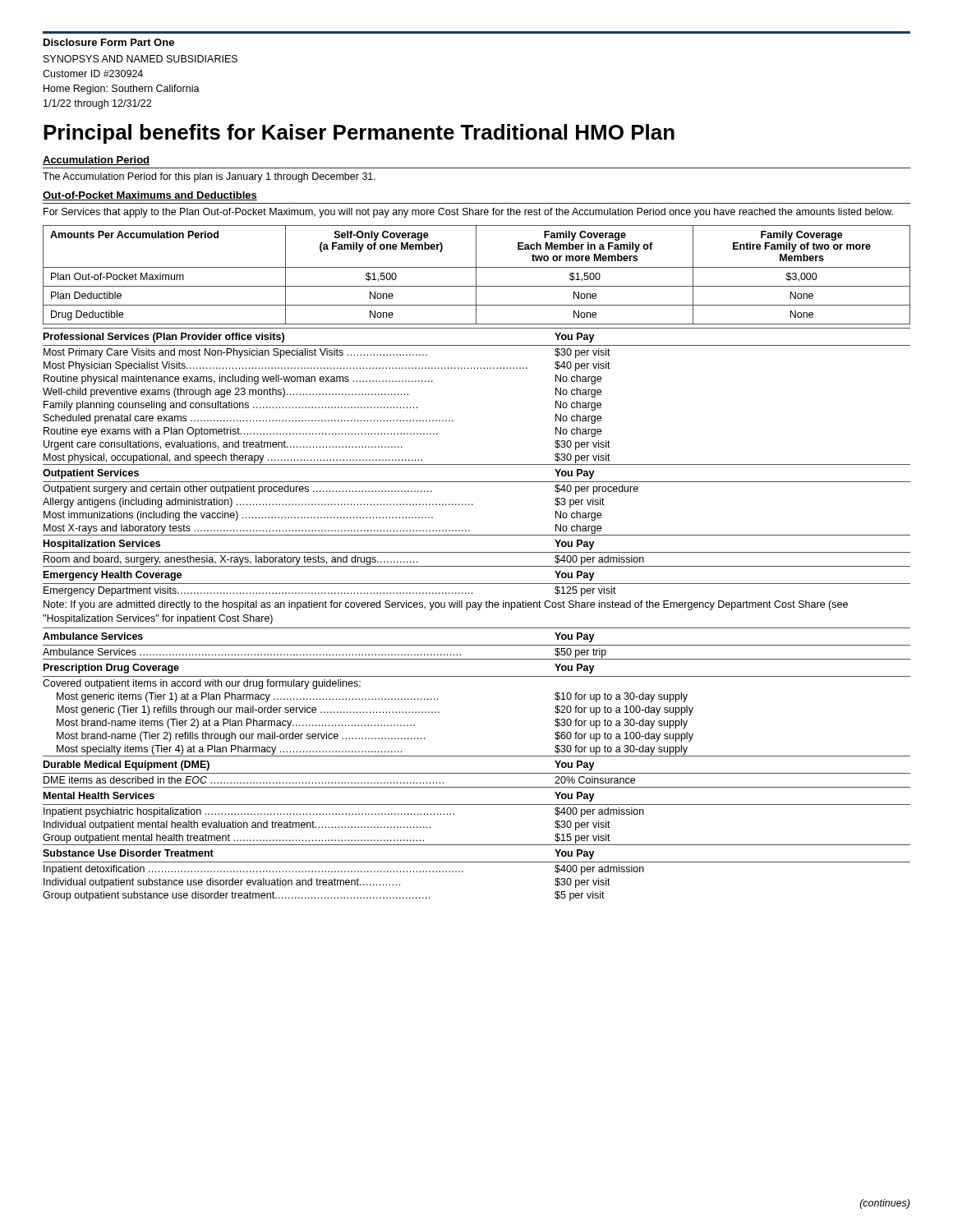Click on the section header that reads "Durable Medical Equipment"
The width and height of the screenshot is (953, 1232).
click(126, 764)
